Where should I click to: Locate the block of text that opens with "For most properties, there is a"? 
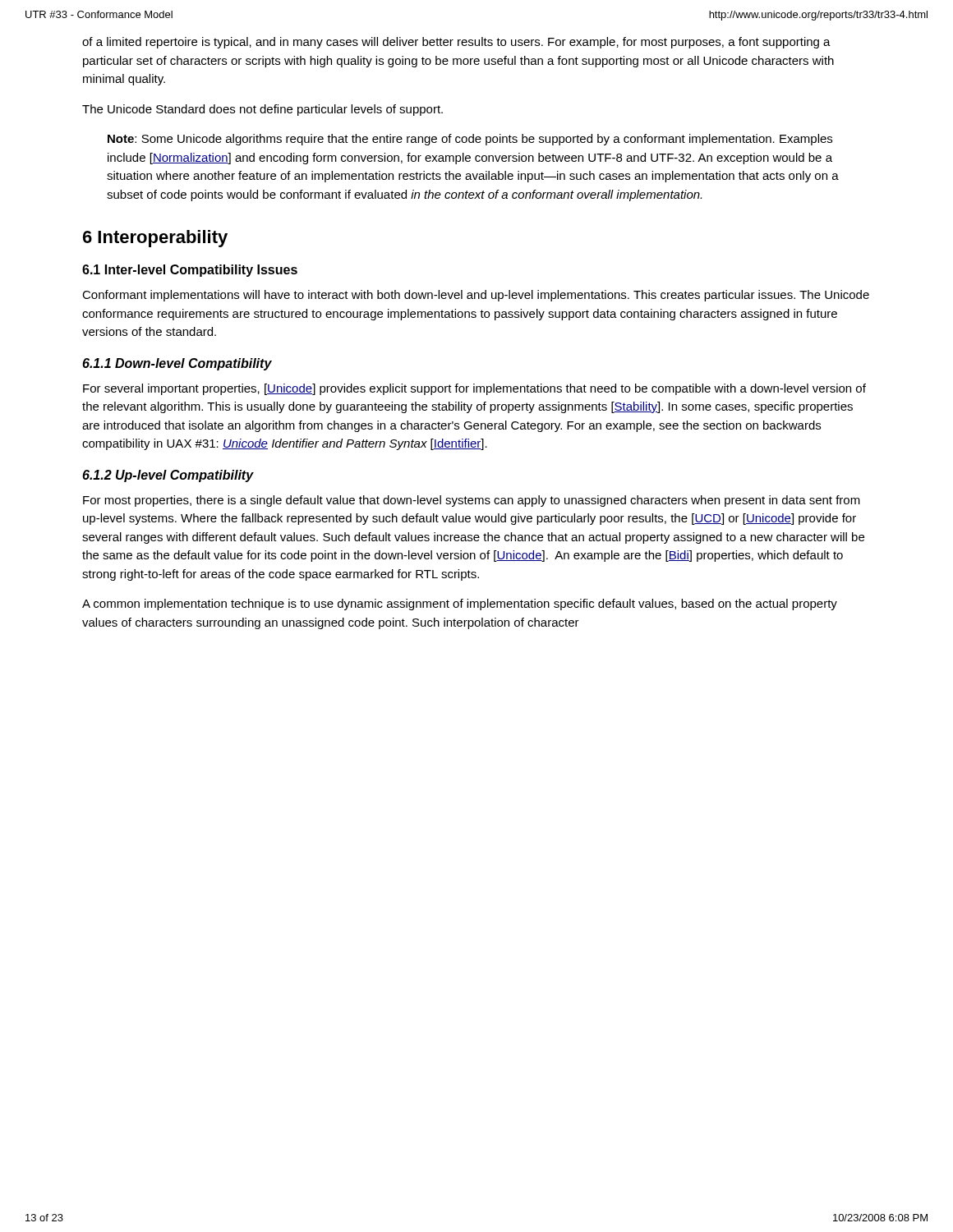click(474, 536)
